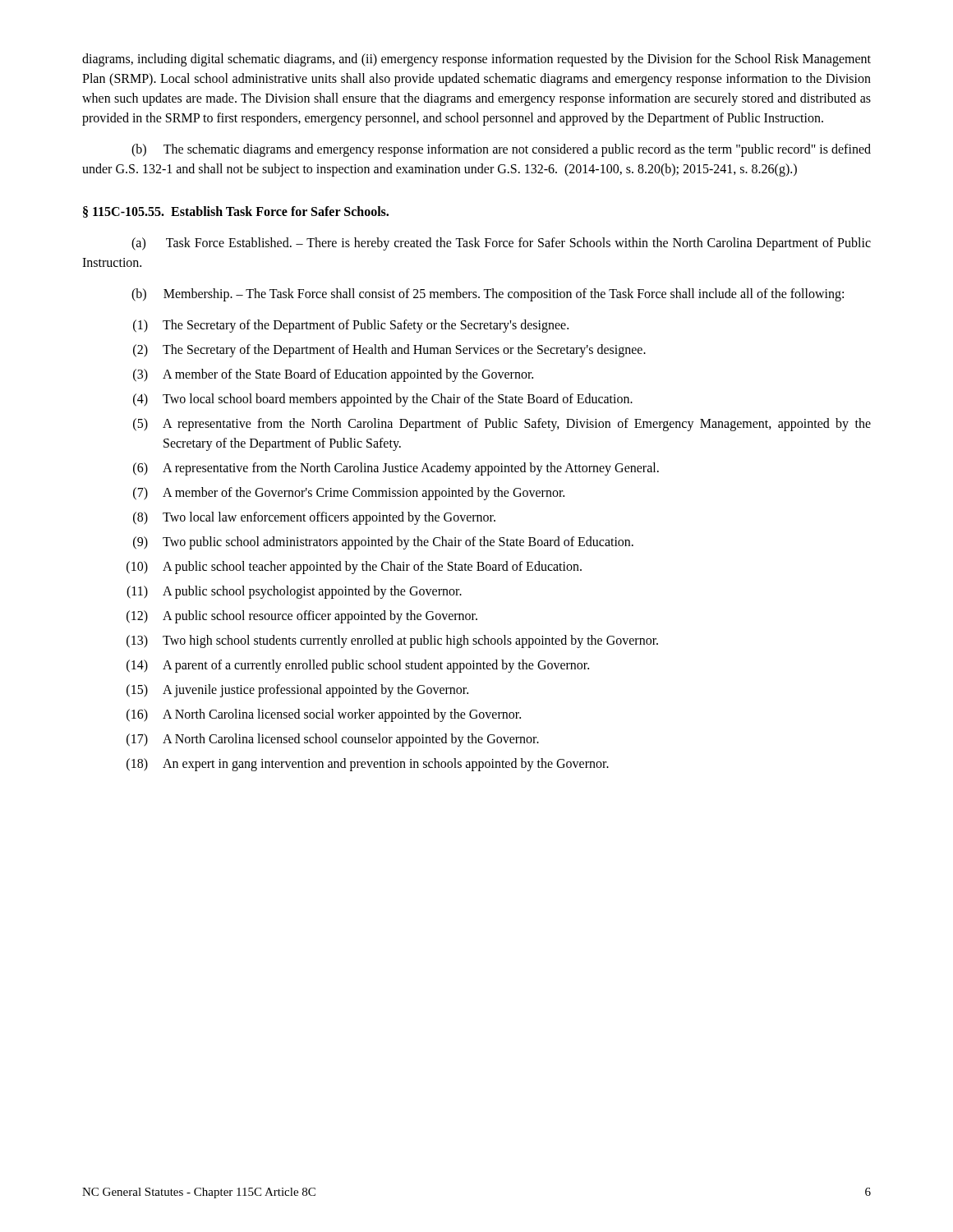Find the text block starting "(a) Task Force"
953x1232 pixels.
476,253
